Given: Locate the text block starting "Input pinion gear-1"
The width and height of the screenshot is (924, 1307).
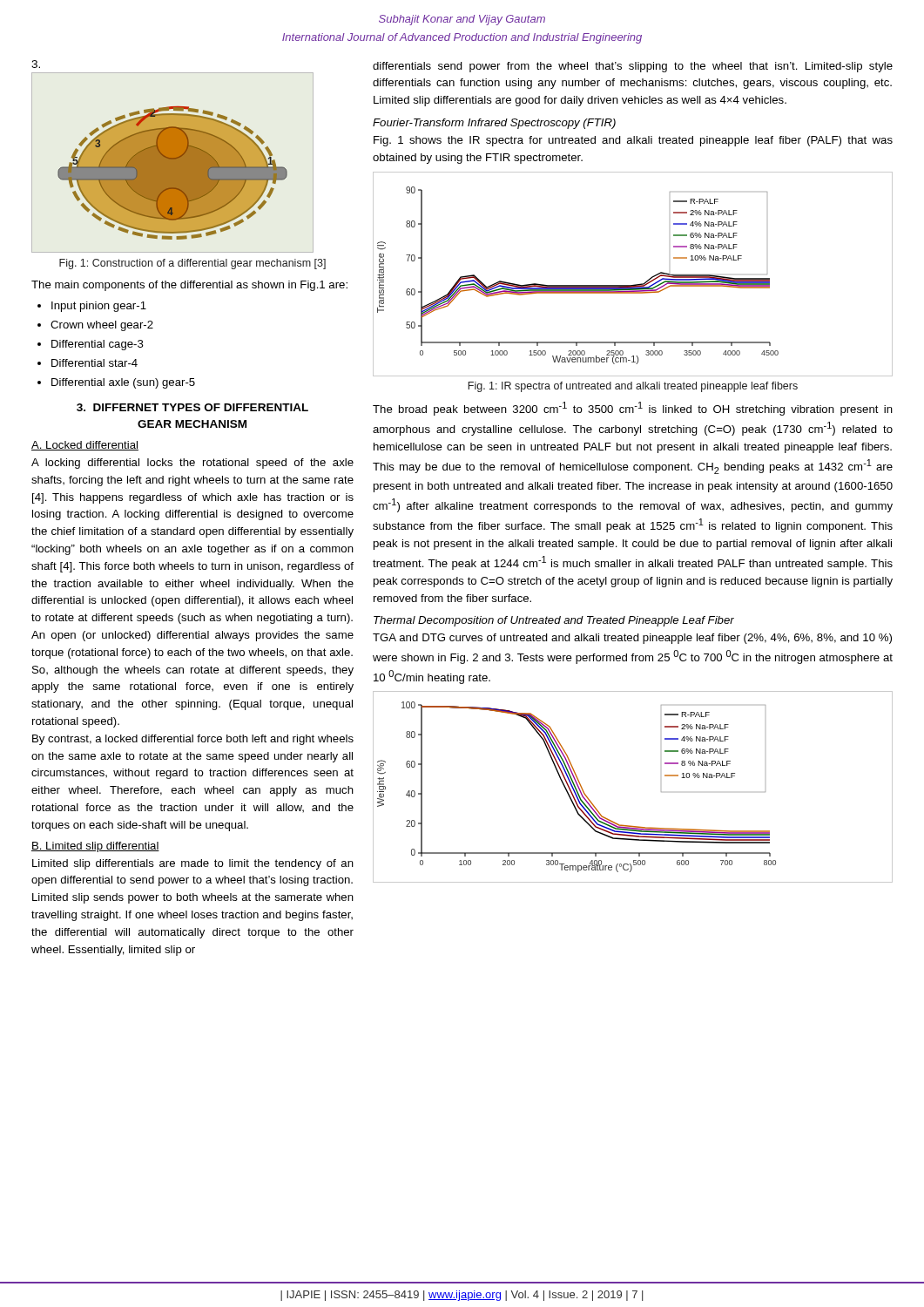Looking at the screenshot, I should tap(98, 306).
